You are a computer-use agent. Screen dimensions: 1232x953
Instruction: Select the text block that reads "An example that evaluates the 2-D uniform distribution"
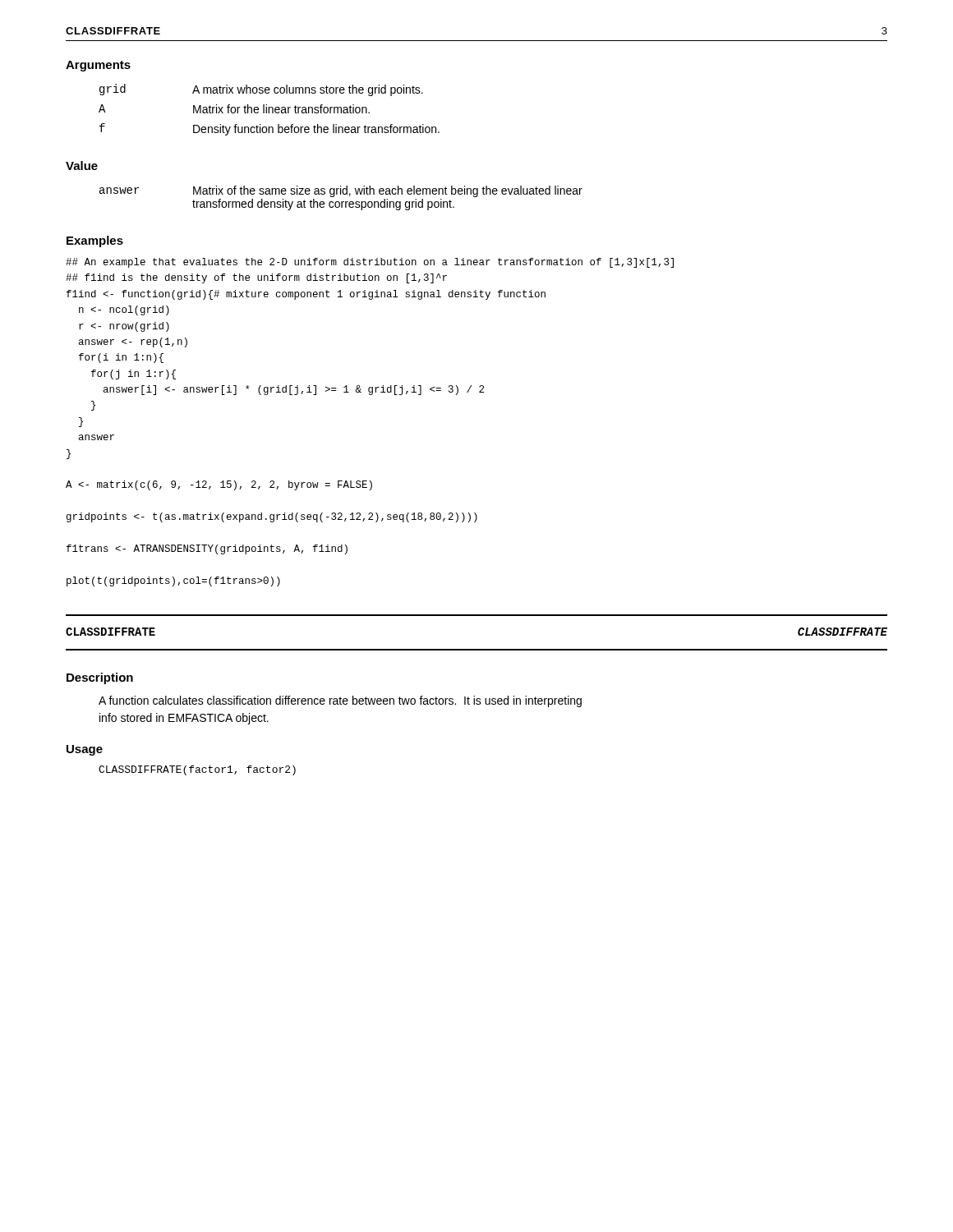click(x=370, y=263)
